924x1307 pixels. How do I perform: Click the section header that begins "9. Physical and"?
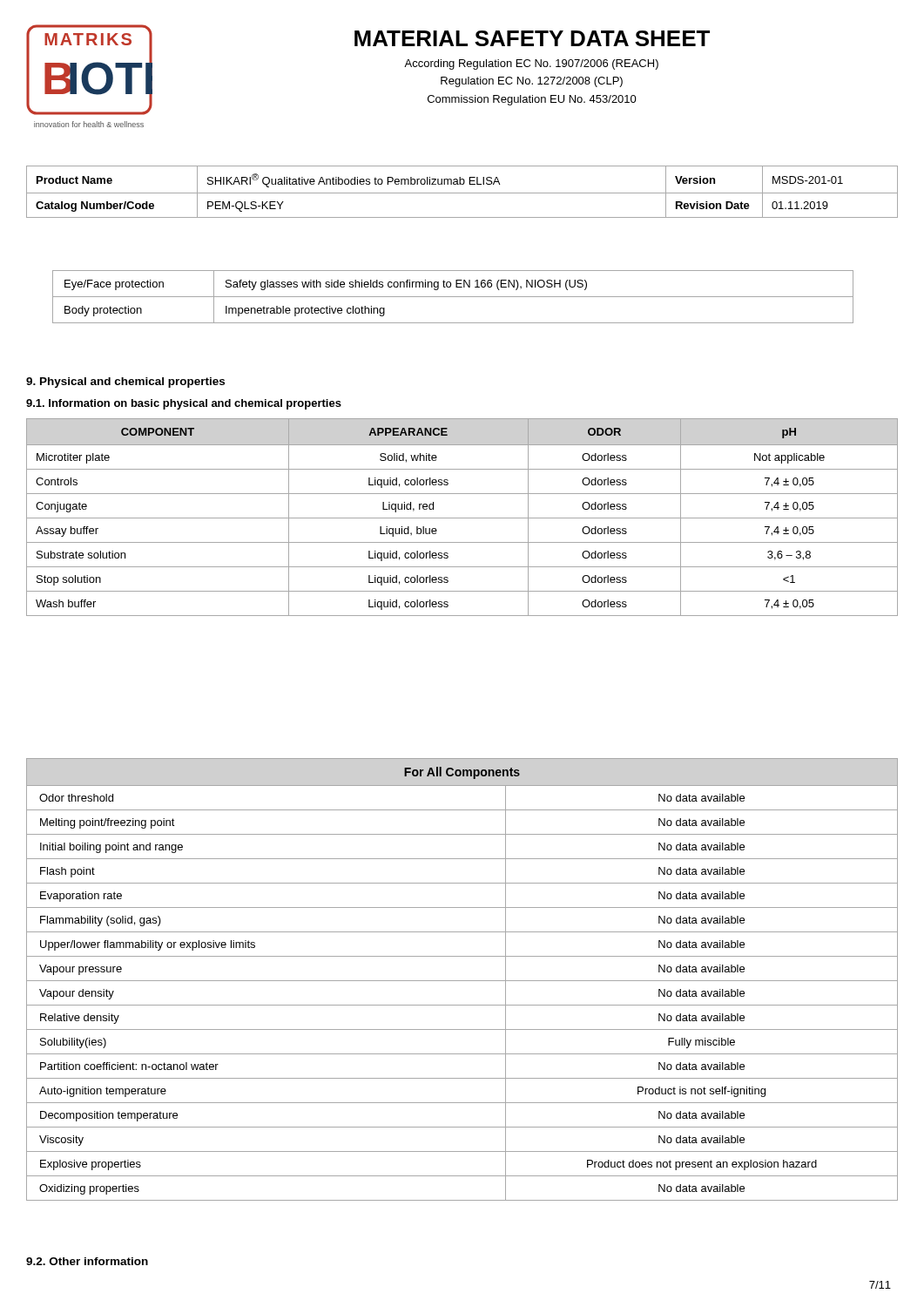pyautogui.click(x=126, y=381)
